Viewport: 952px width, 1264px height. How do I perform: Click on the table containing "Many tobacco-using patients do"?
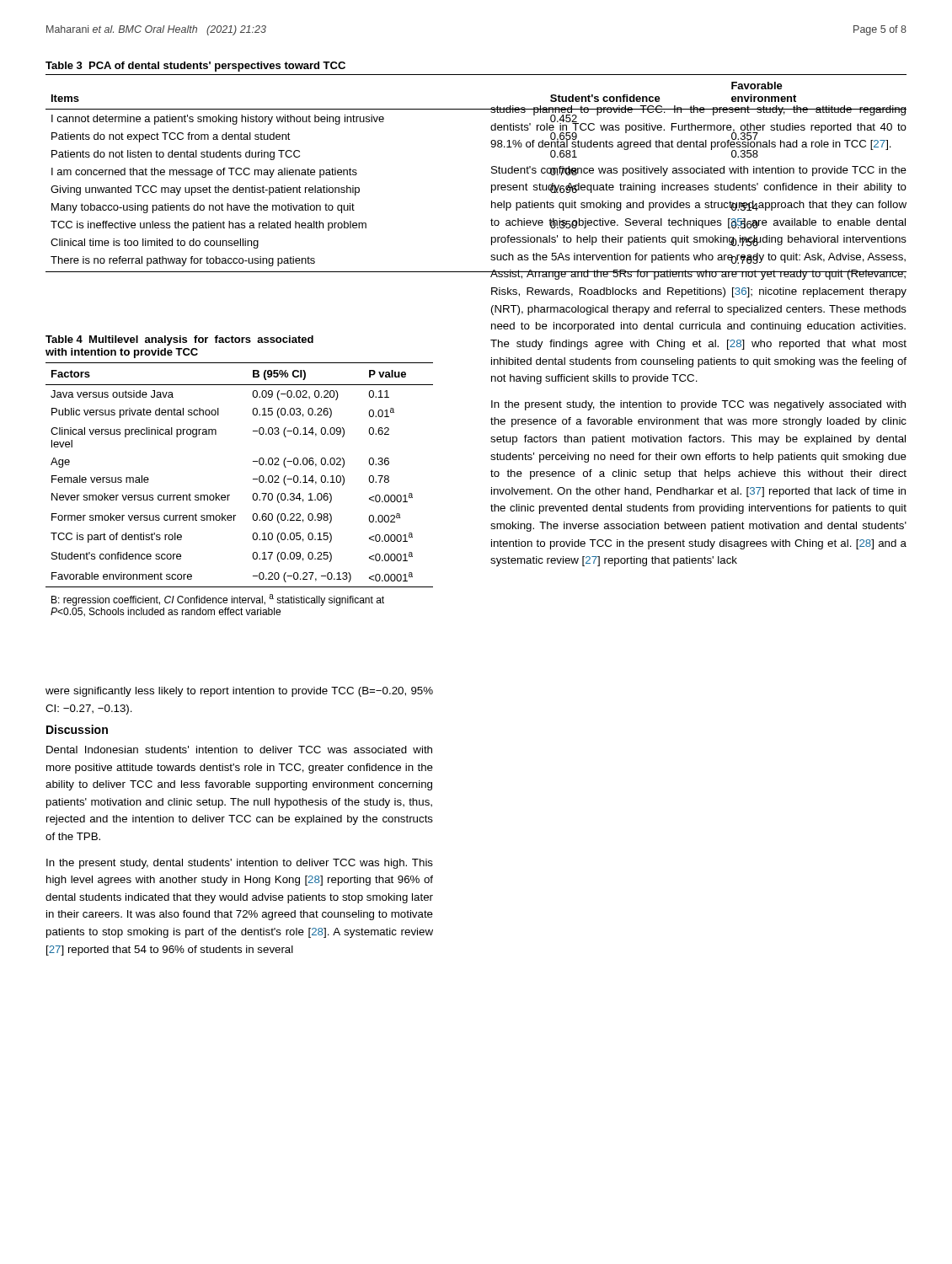pyautogui.click(x=476, y=173)
